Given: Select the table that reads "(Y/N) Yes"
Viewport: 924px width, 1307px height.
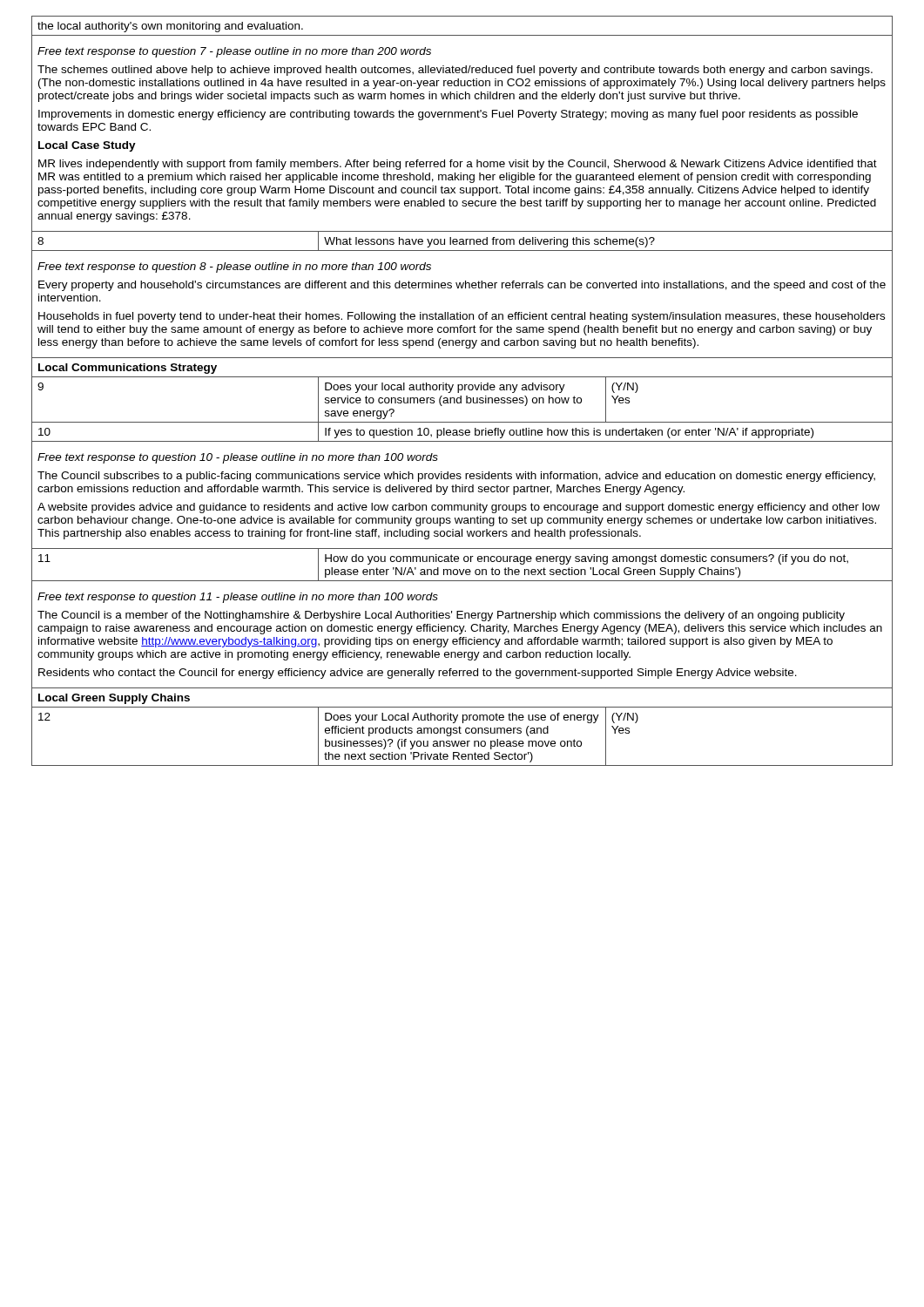Looking at the screenshot, I should click(x=462, y=391).
